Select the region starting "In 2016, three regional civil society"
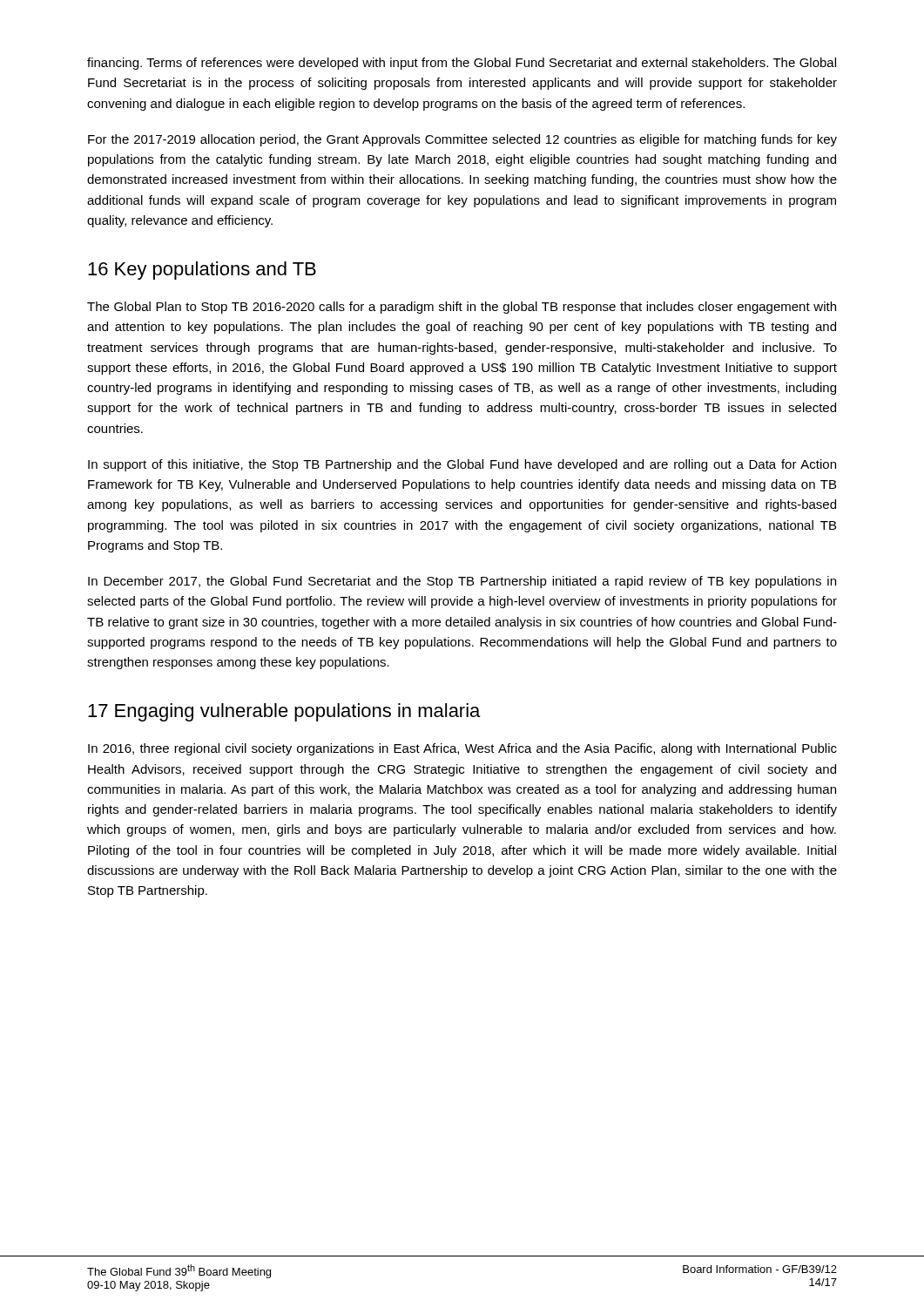 pos(462,819)
